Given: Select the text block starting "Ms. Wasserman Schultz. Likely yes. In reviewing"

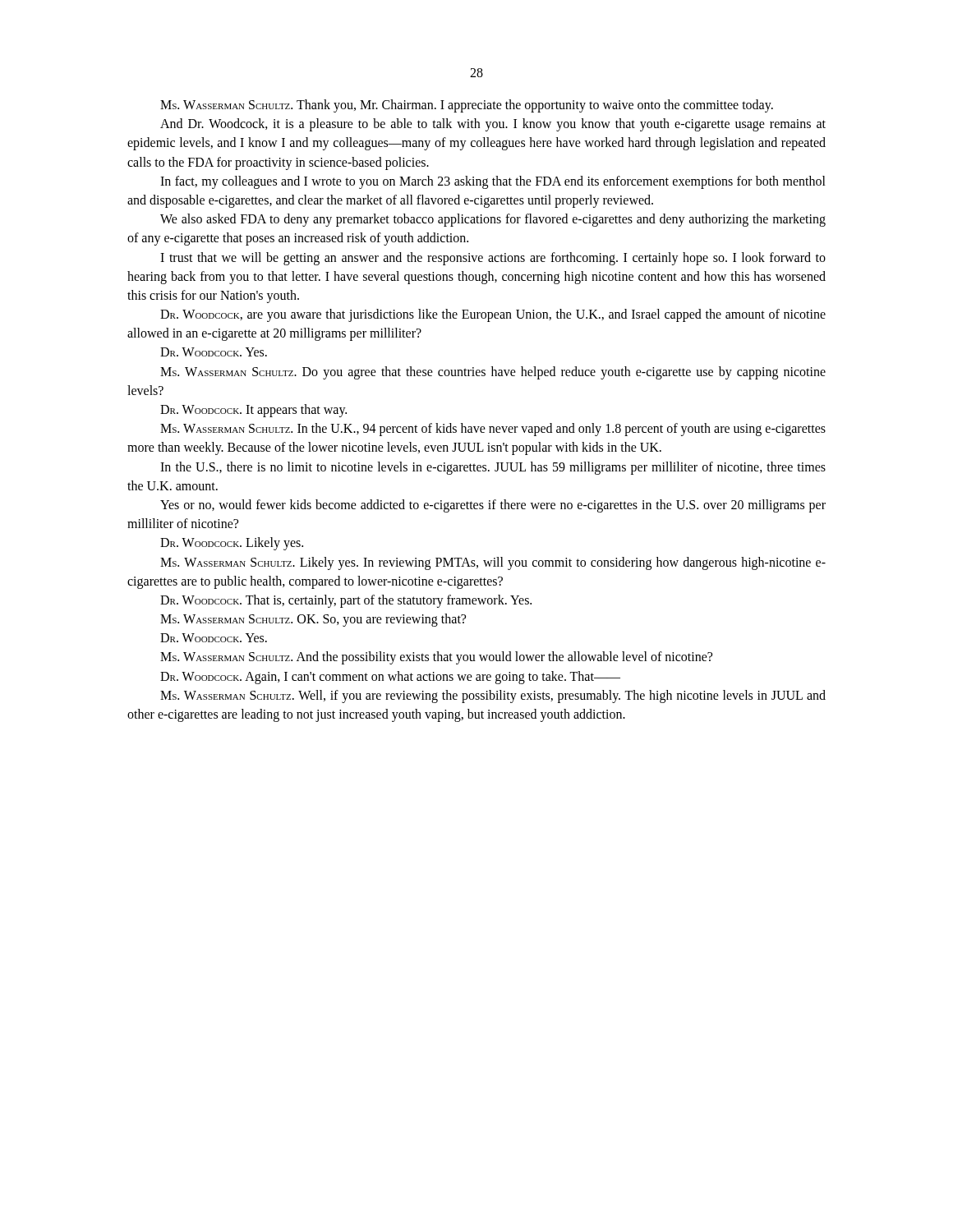Looking at the screenshot, I should click(476, 571).
